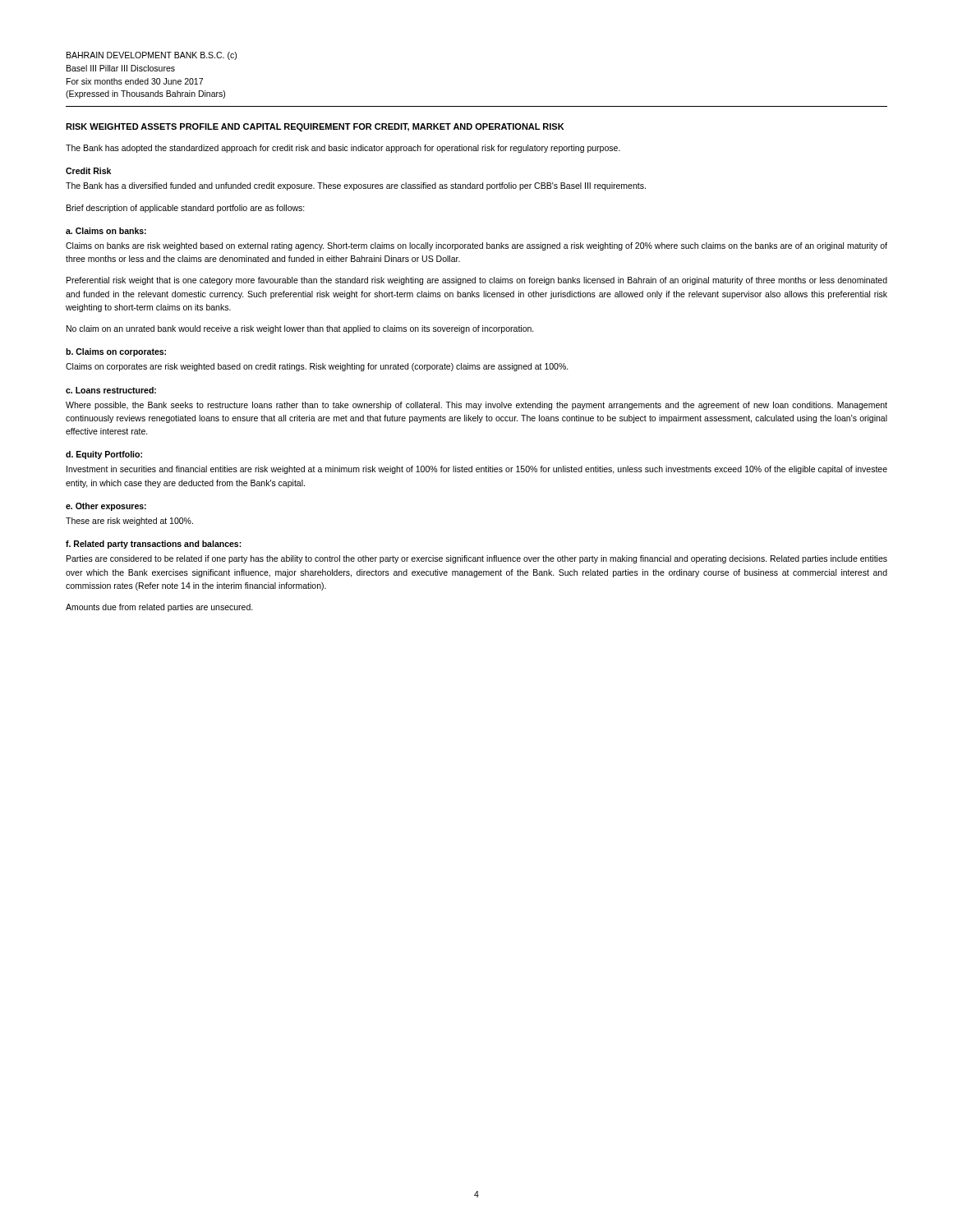Select the section header that reads "a. Claims on"

click(106, 231)
